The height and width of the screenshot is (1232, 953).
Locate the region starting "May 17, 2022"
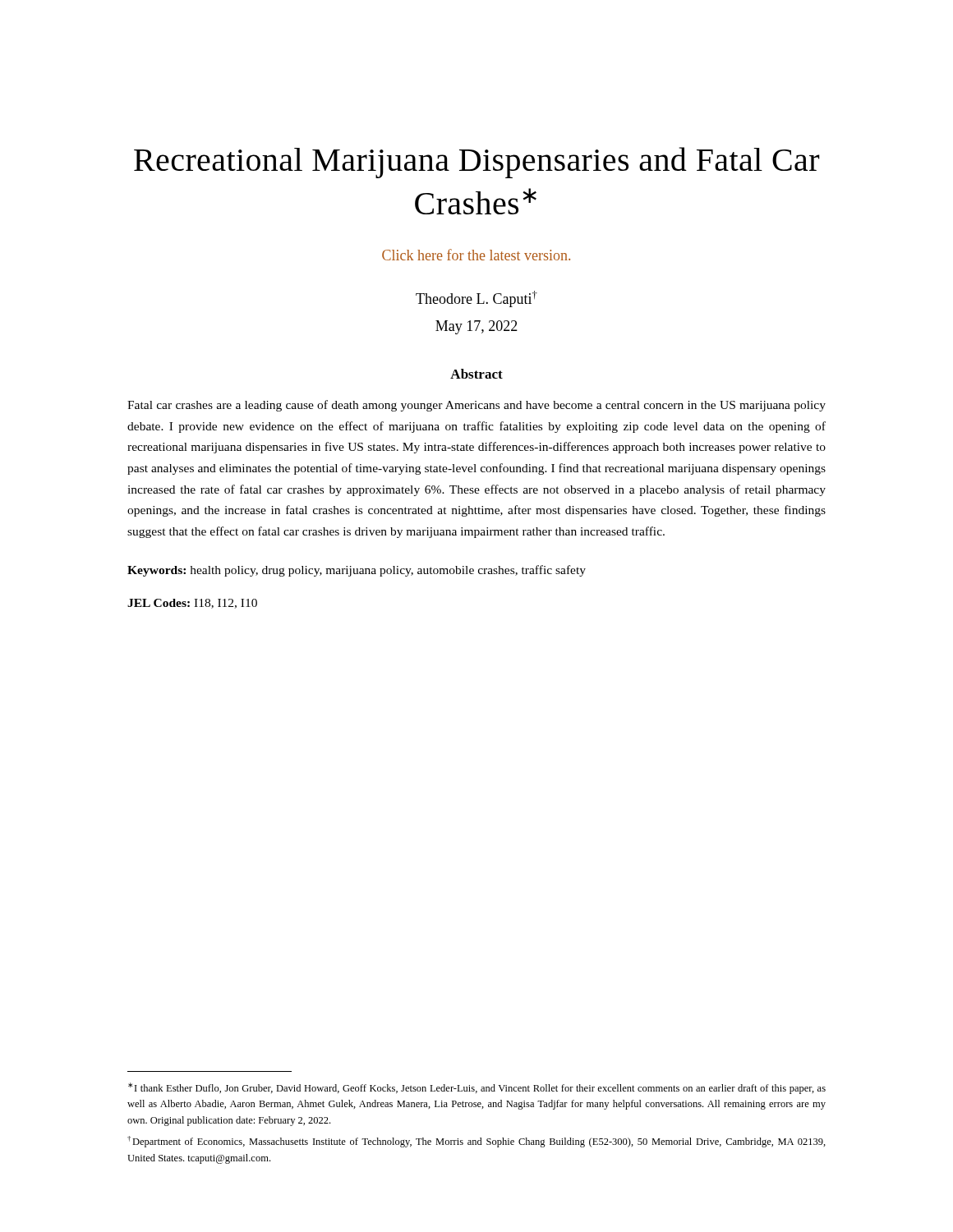coord(476,326)
